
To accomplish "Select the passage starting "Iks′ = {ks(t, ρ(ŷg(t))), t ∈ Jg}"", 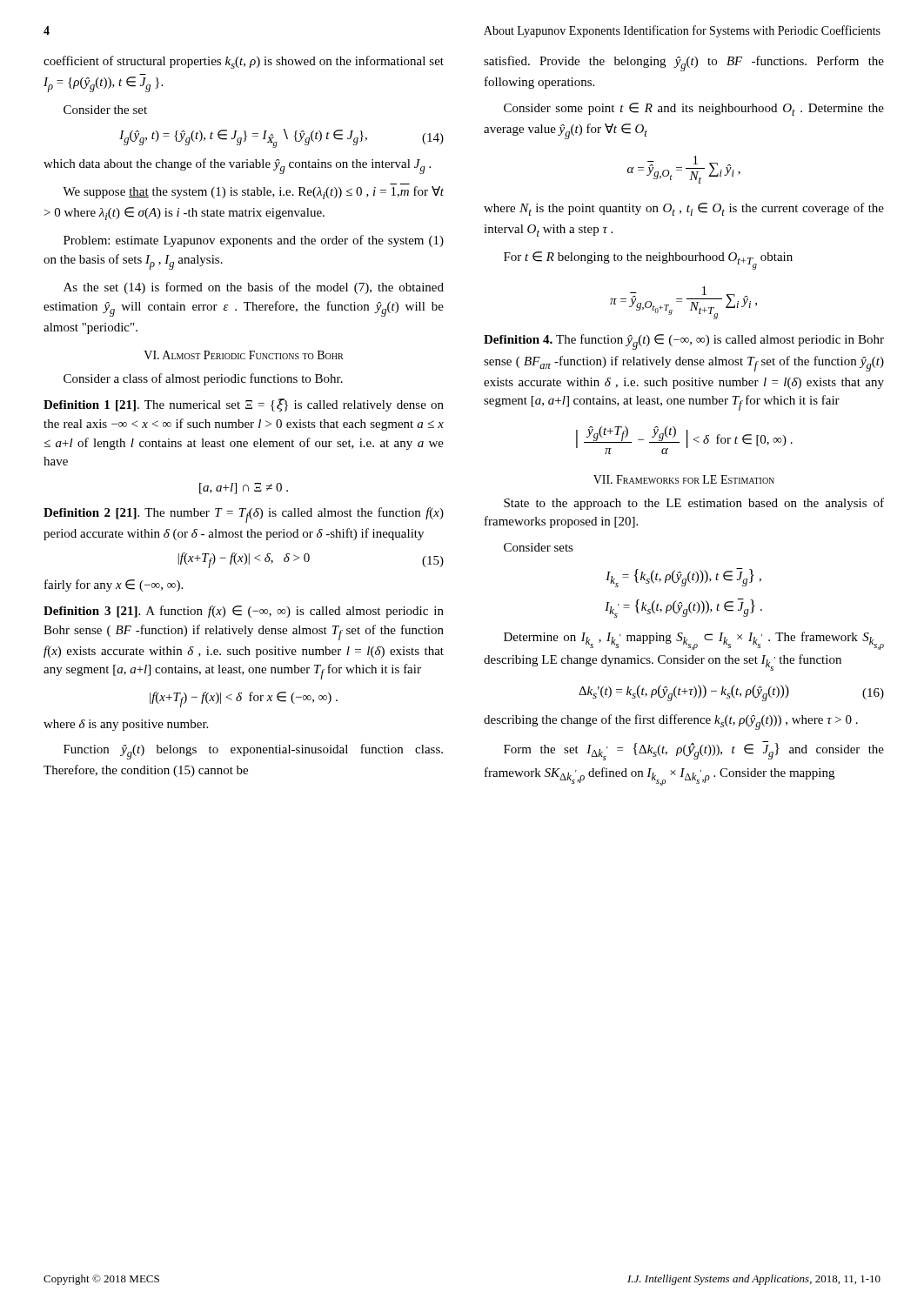I will point(684,608).
